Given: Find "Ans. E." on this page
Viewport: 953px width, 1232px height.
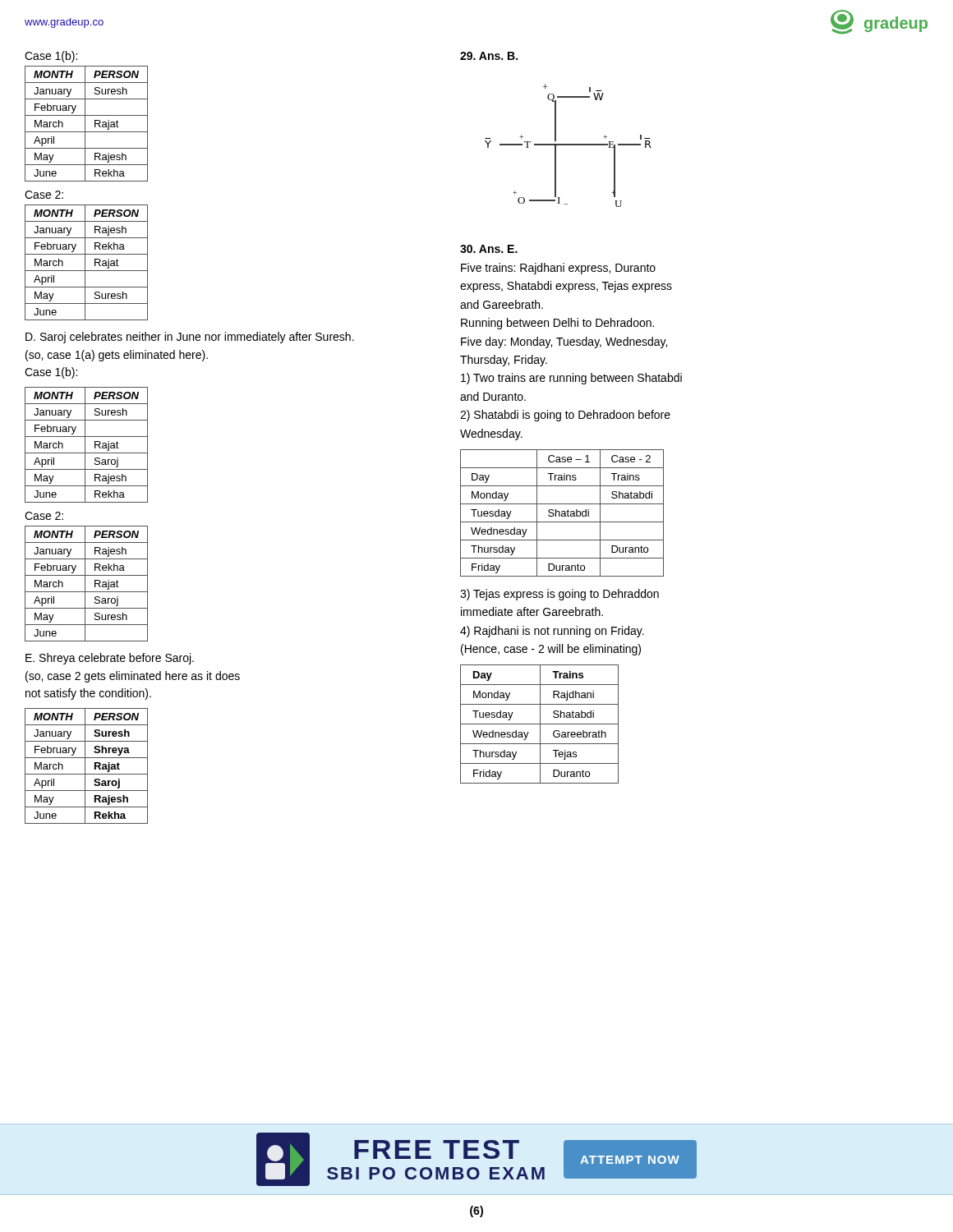Looking at the screenshot, I should click(489, 249).
